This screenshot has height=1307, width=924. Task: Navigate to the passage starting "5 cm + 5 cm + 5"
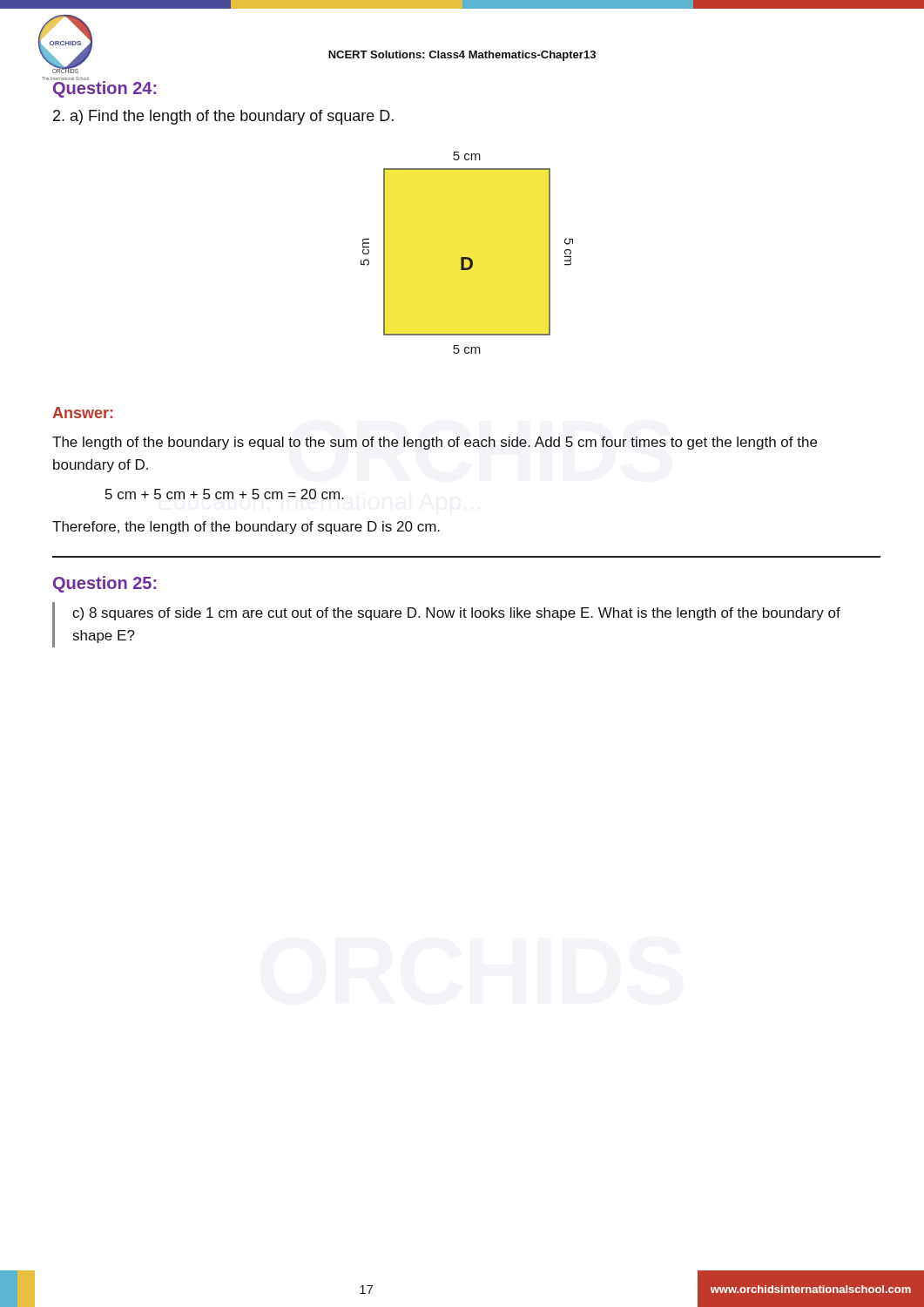pos(225,495)
